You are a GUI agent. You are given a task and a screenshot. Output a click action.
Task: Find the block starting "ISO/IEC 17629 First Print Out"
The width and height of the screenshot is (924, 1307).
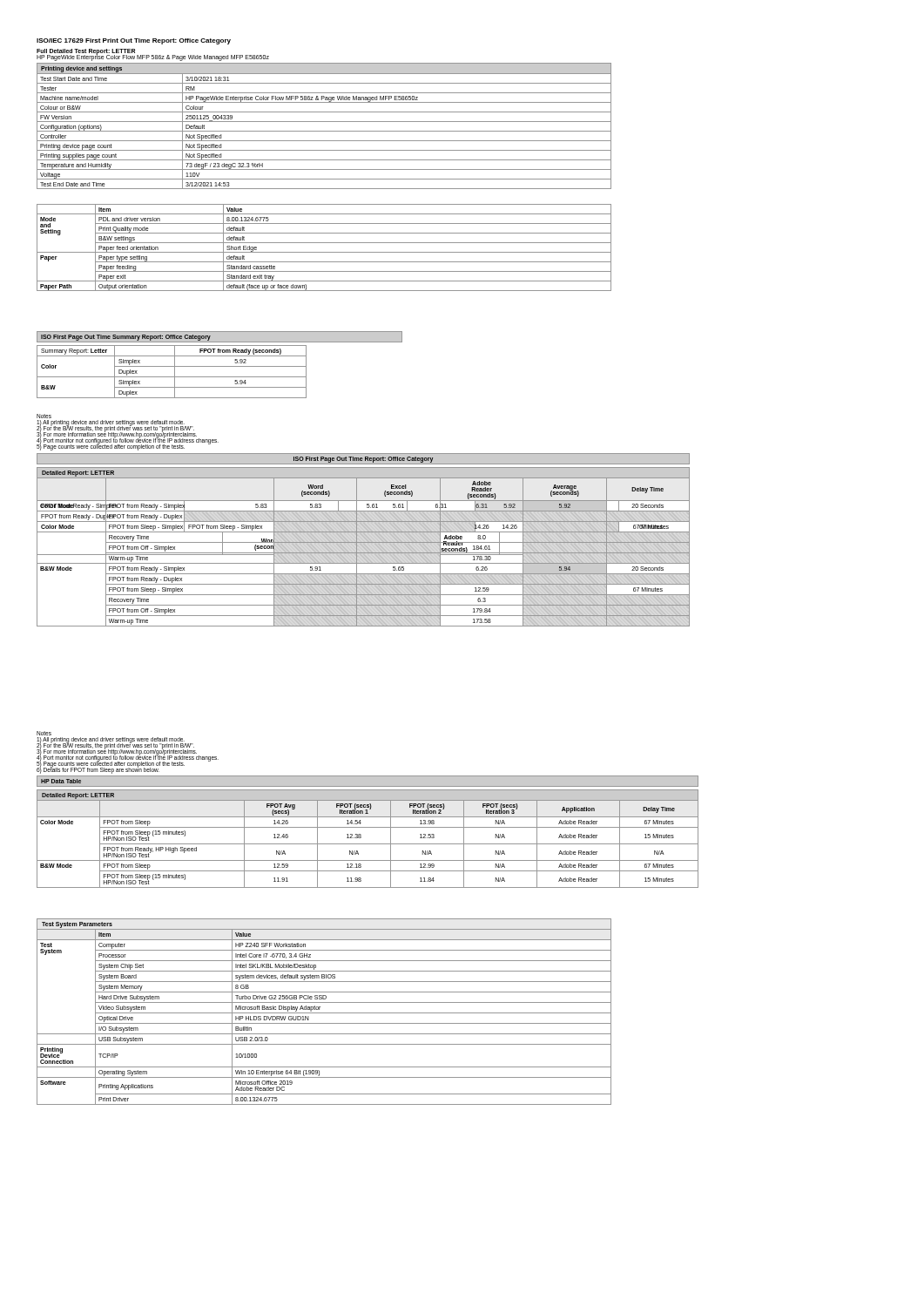click(x=134, y=41)
